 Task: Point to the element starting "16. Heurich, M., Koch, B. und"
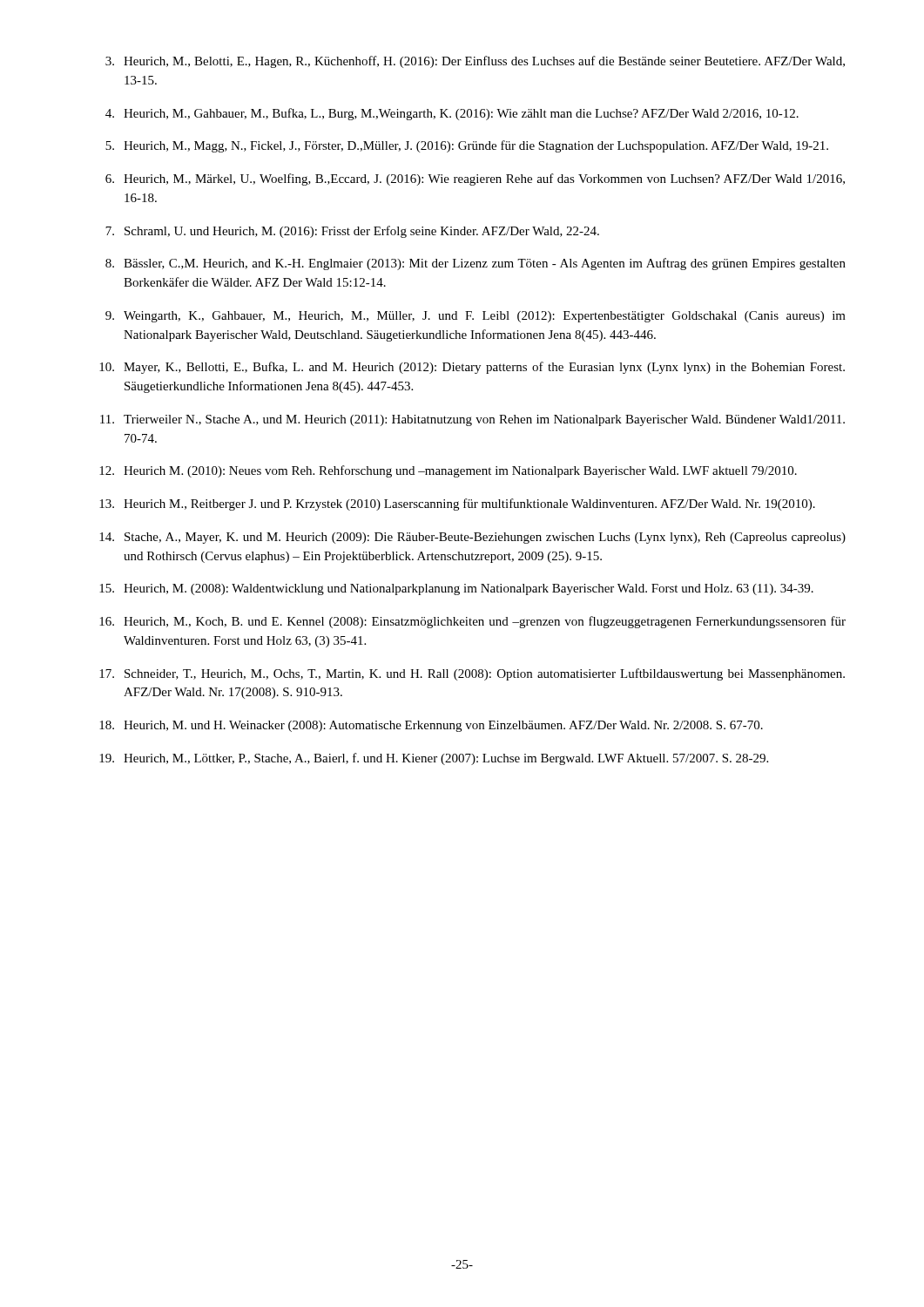(462, 632)
